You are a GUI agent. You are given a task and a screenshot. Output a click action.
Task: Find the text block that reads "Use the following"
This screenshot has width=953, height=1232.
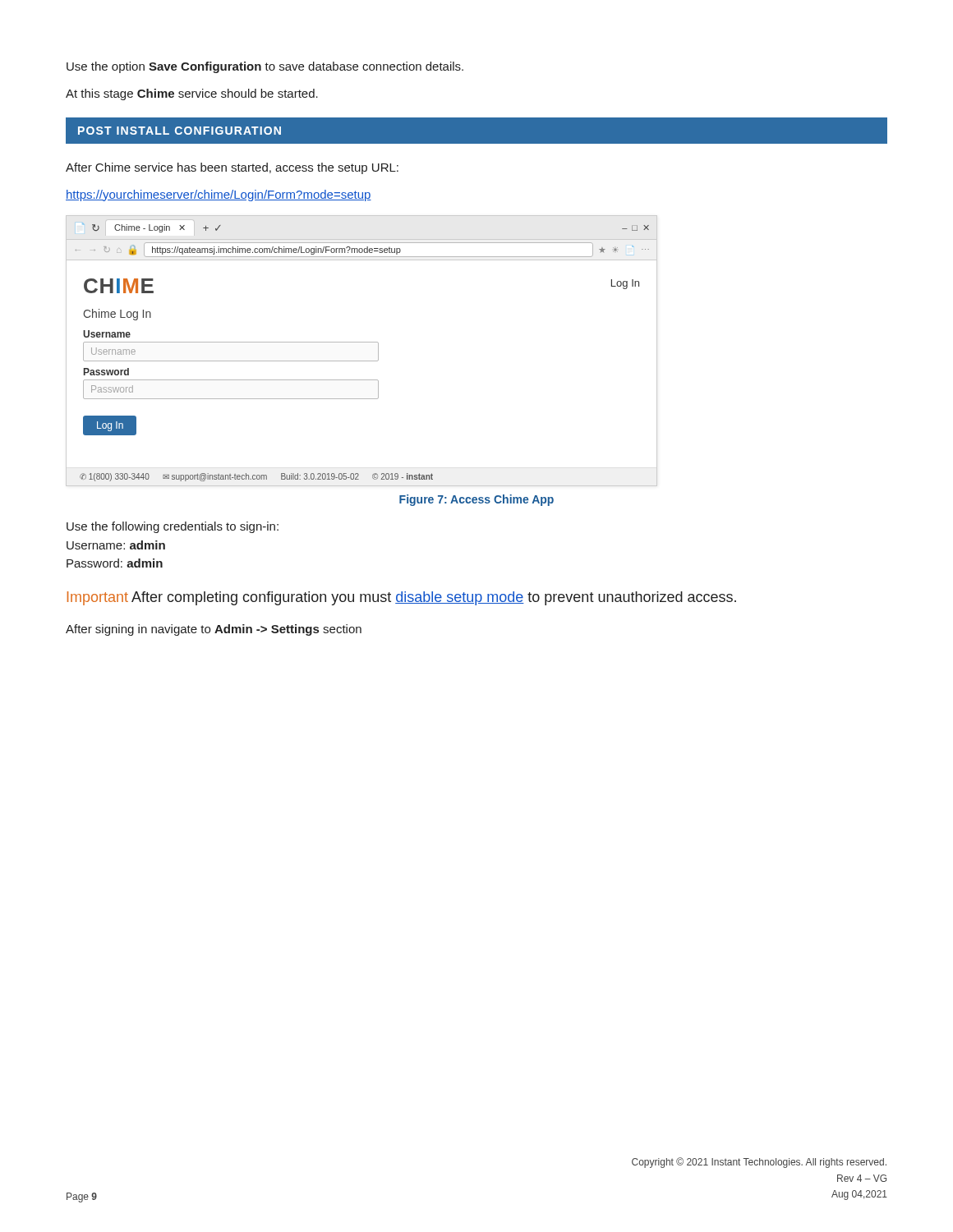173,545
